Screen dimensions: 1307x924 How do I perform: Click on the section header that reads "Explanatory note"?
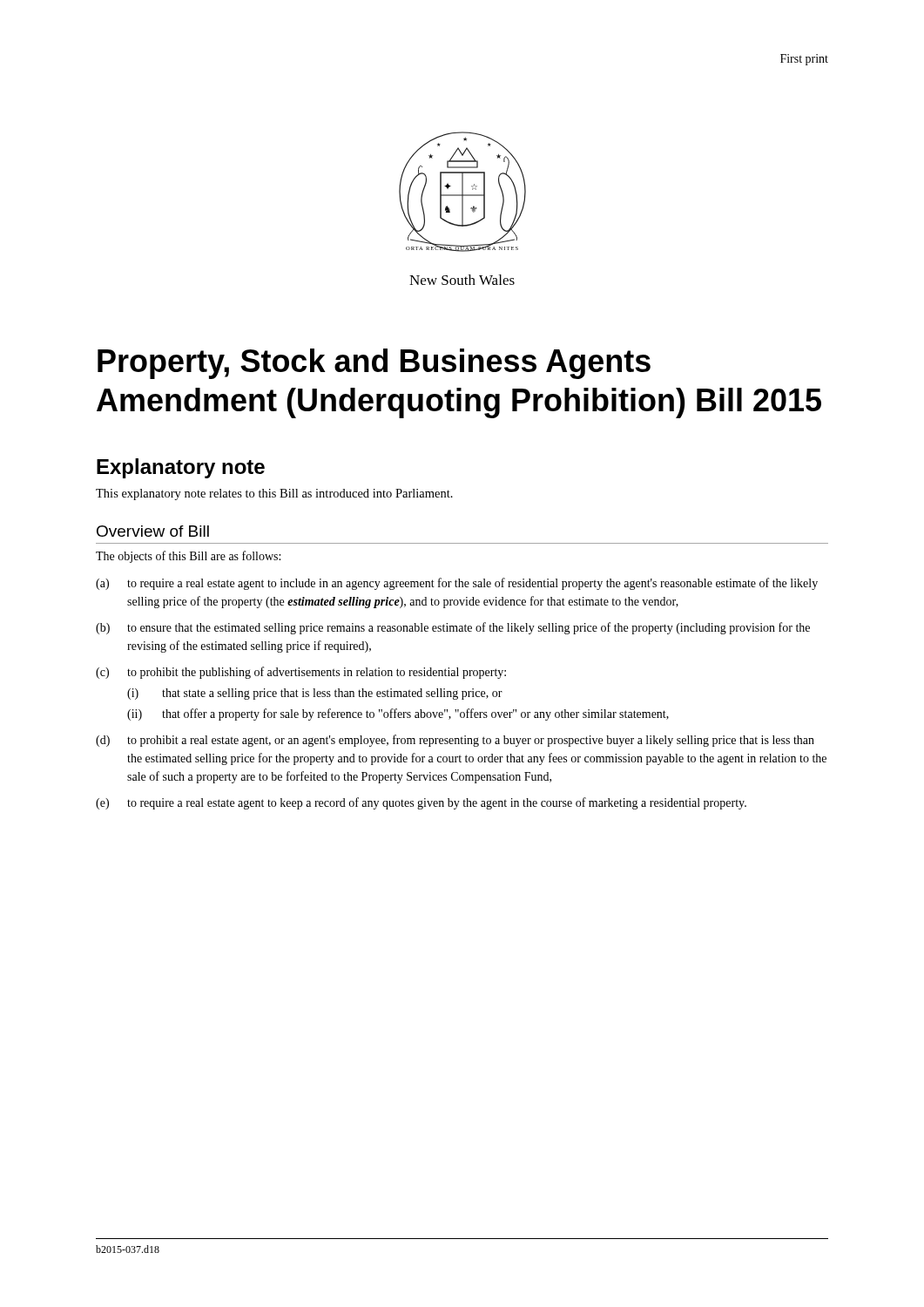pos(181,468)
